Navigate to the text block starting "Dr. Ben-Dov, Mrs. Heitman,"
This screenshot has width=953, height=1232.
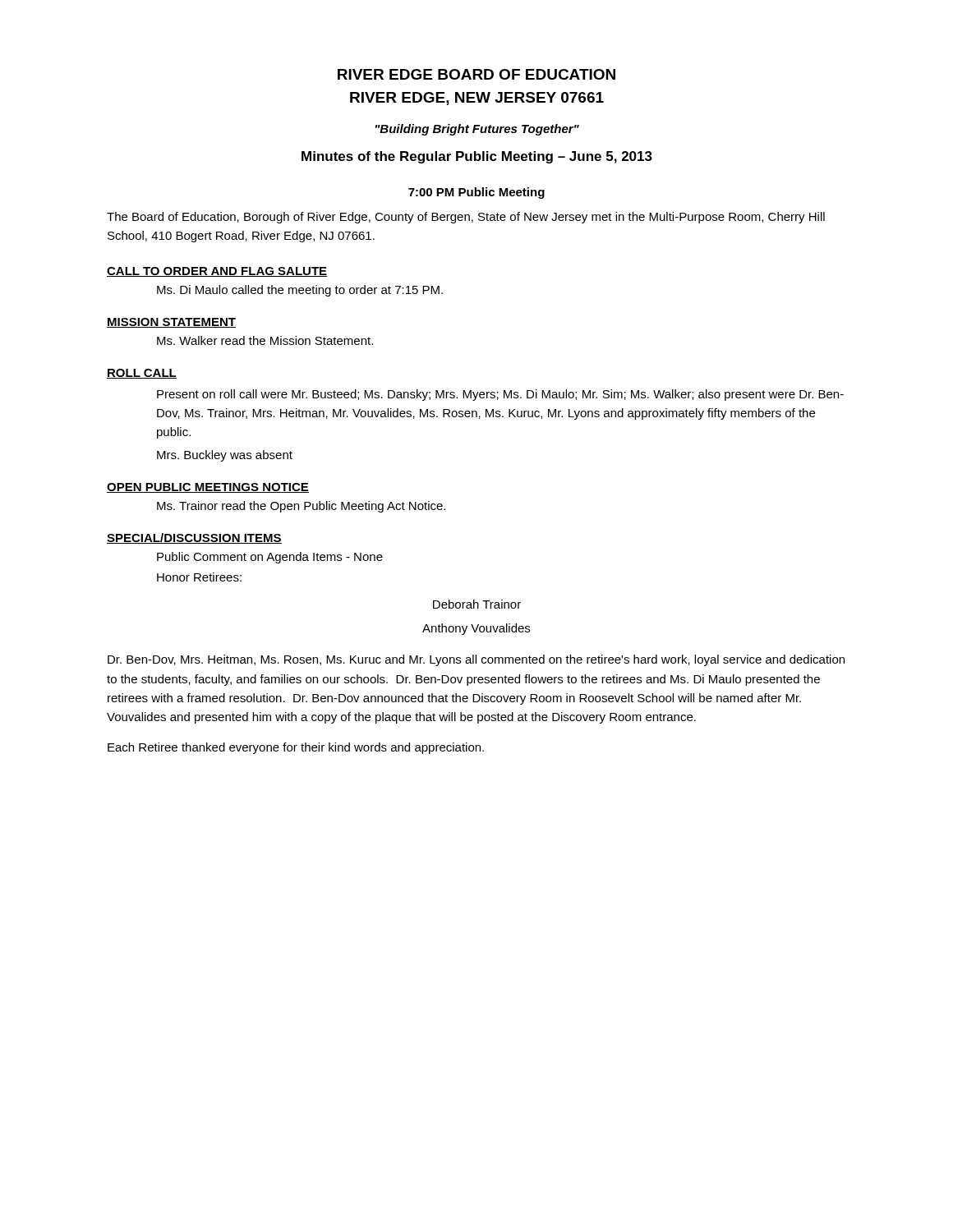(x=476, y=688)
